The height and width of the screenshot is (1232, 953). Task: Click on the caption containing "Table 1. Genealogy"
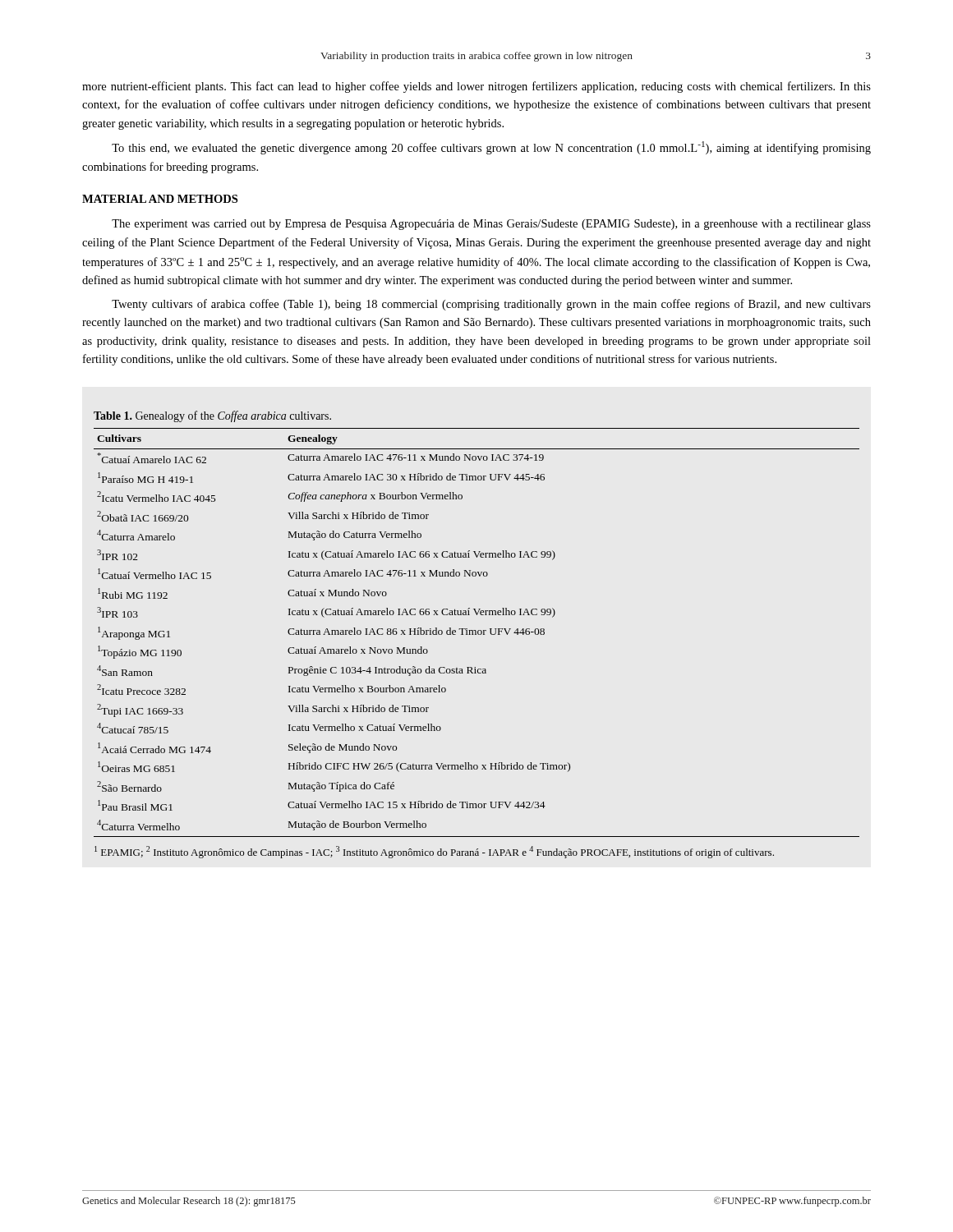213,416
